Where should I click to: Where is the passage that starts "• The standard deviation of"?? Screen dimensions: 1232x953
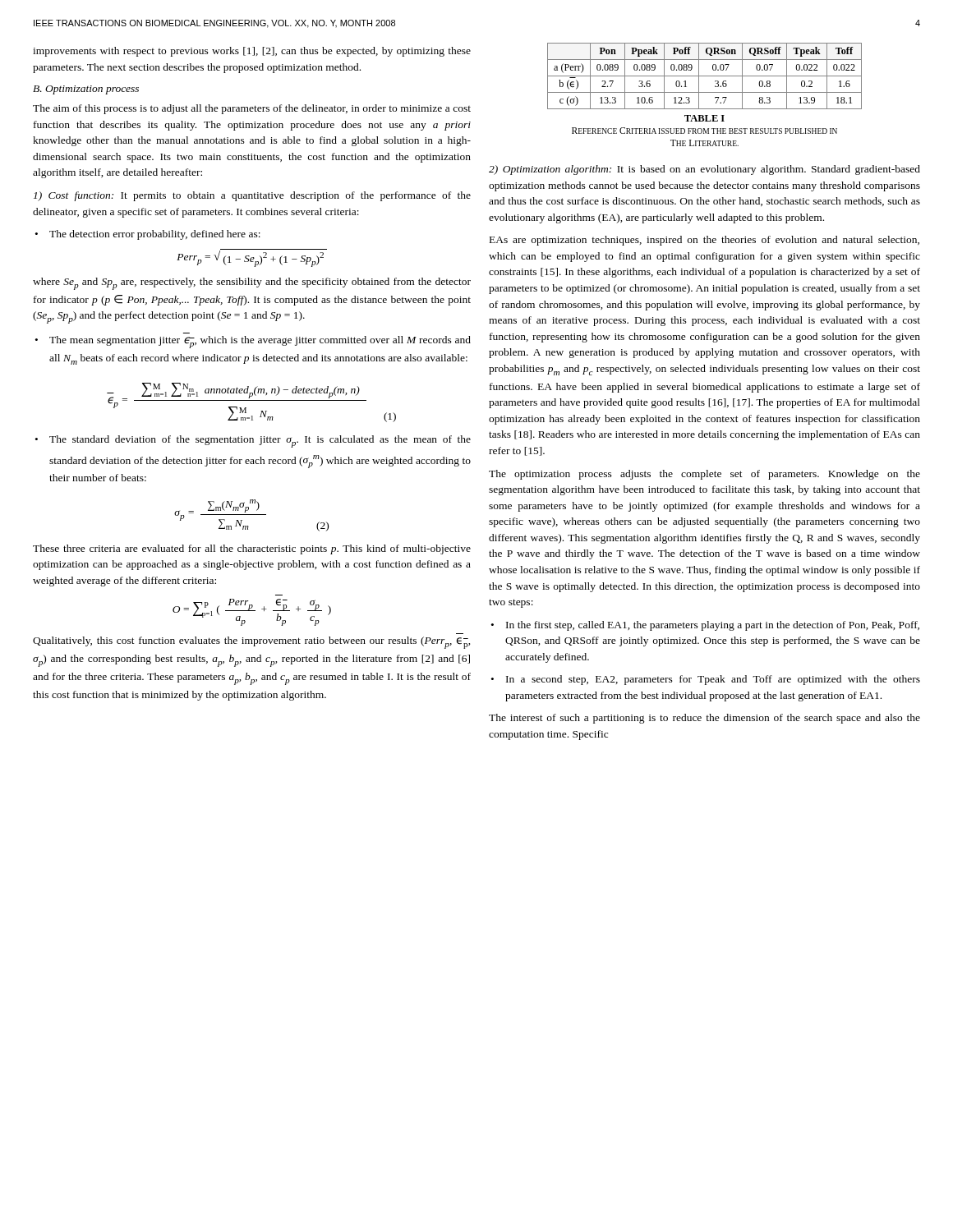tap(253, 457)
